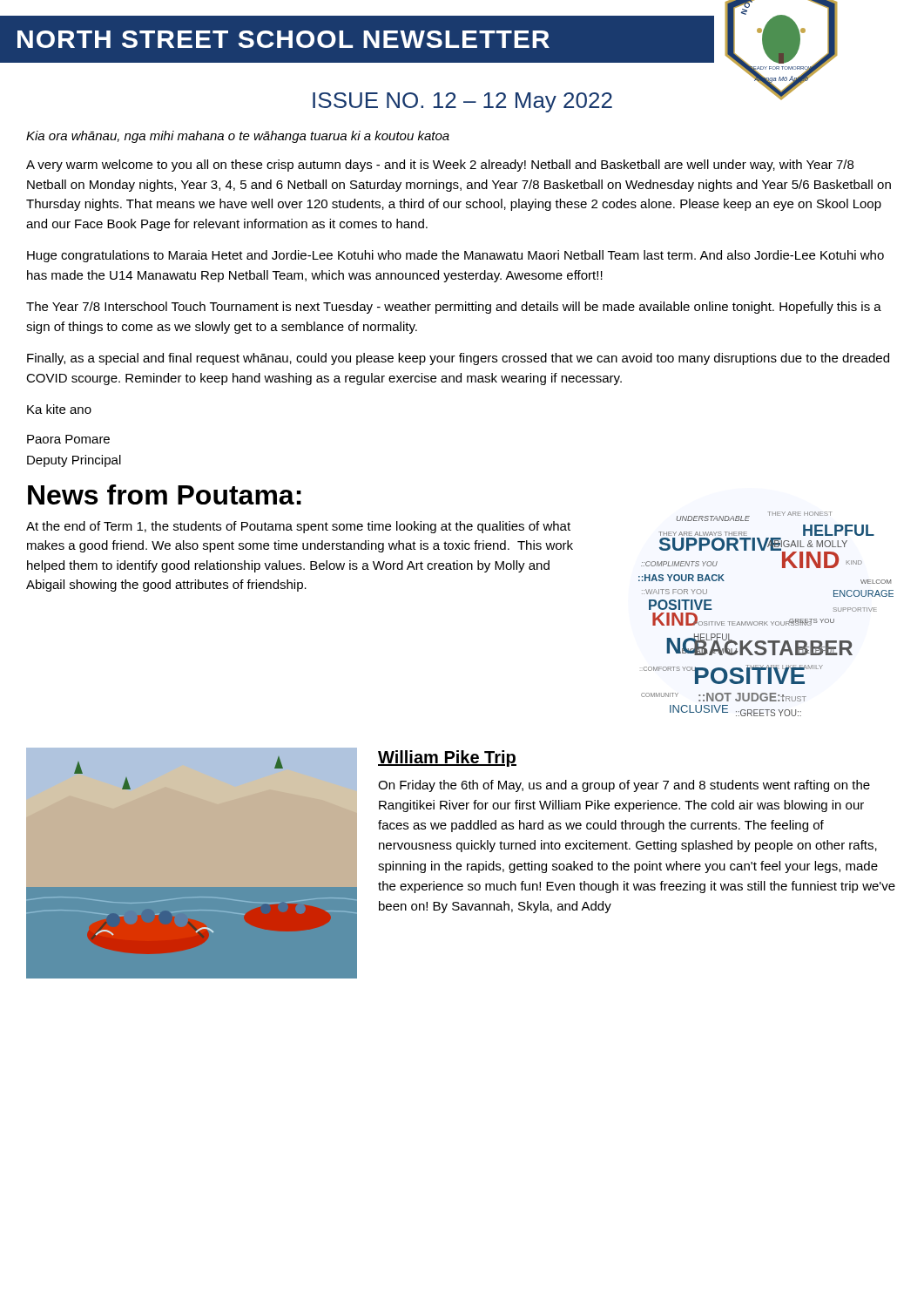The image size is (924, 1307).
Task: Select the text block that reads "Huge congratulations to Maraia Hetet and"
Action: click(x=455, y=265)
